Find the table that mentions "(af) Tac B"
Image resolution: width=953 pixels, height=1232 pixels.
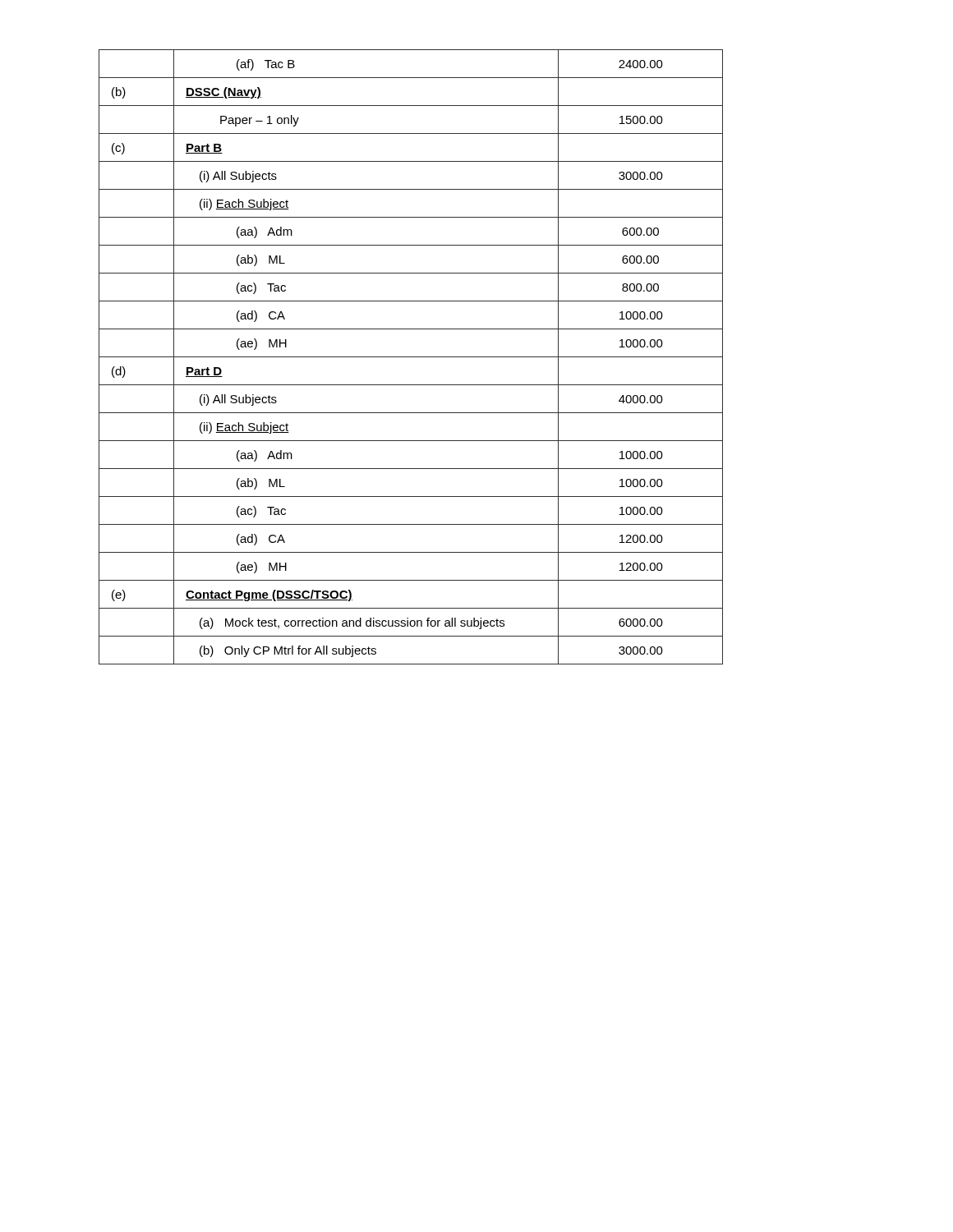[411, 357]
